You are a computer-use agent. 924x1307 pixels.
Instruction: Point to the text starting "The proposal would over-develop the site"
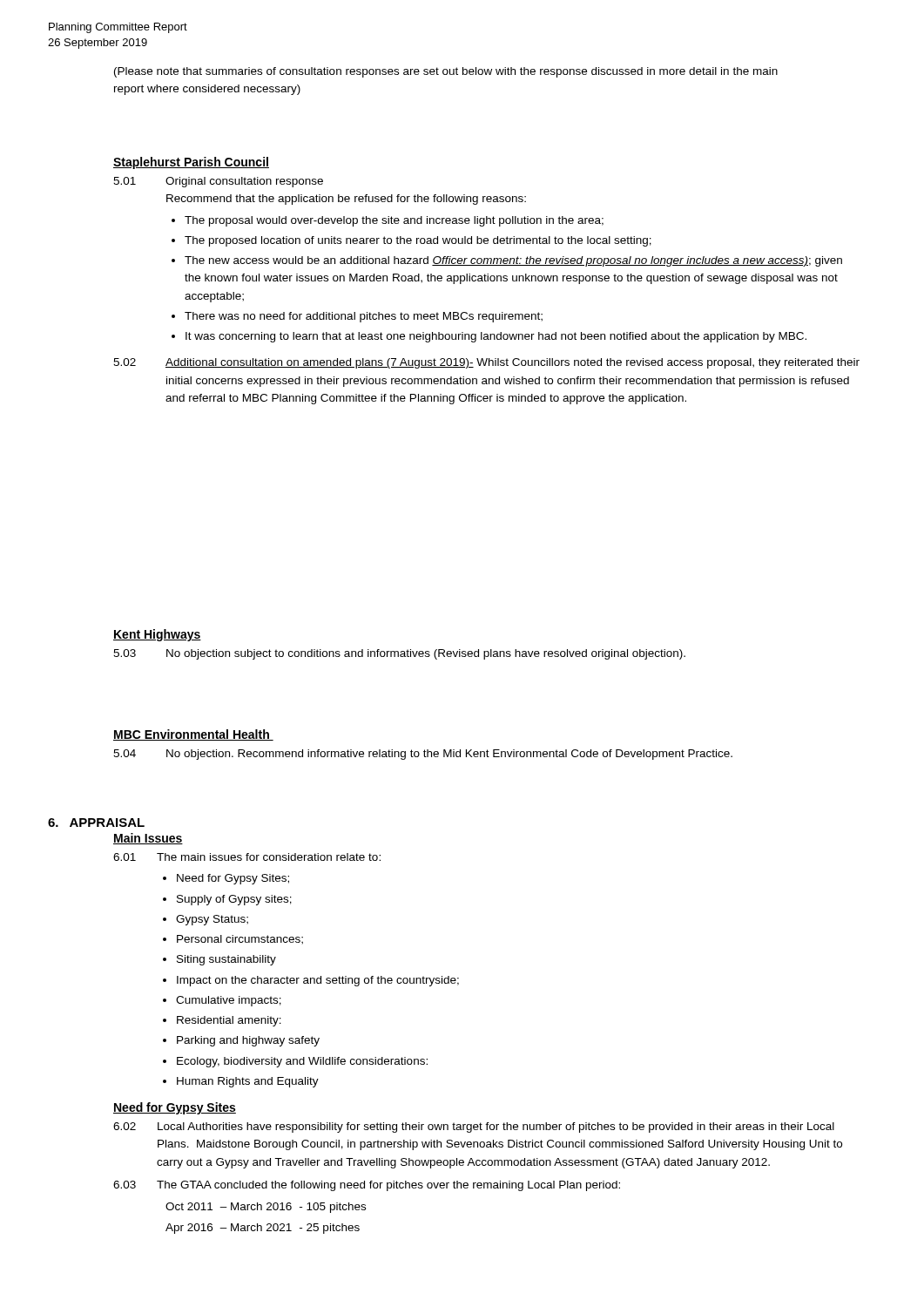pyautogui.click(x=394, y=220)
